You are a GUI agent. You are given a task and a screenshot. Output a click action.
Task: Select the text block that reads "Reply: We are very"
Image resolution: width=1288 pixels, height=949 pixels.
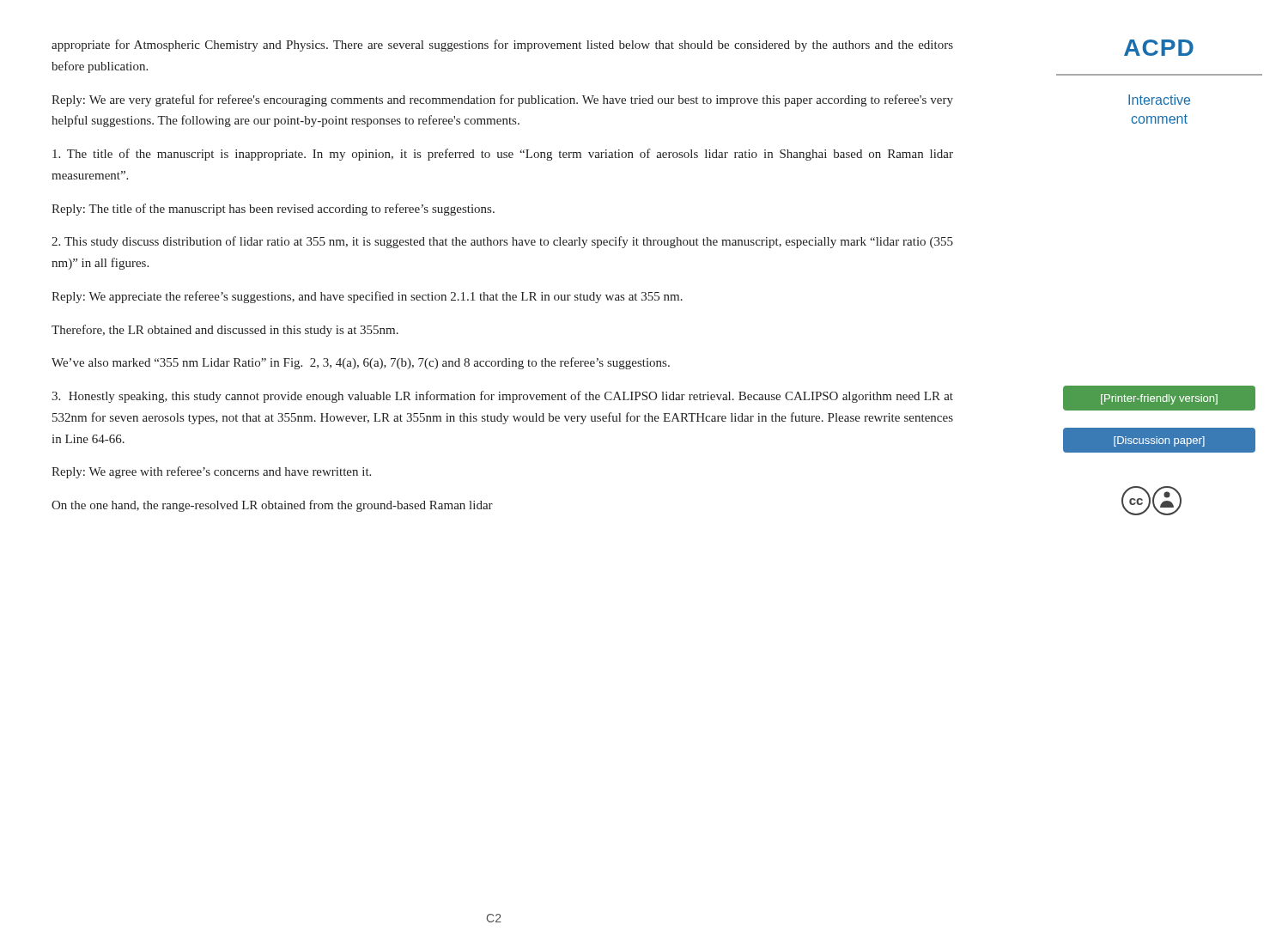pos(502,110)
